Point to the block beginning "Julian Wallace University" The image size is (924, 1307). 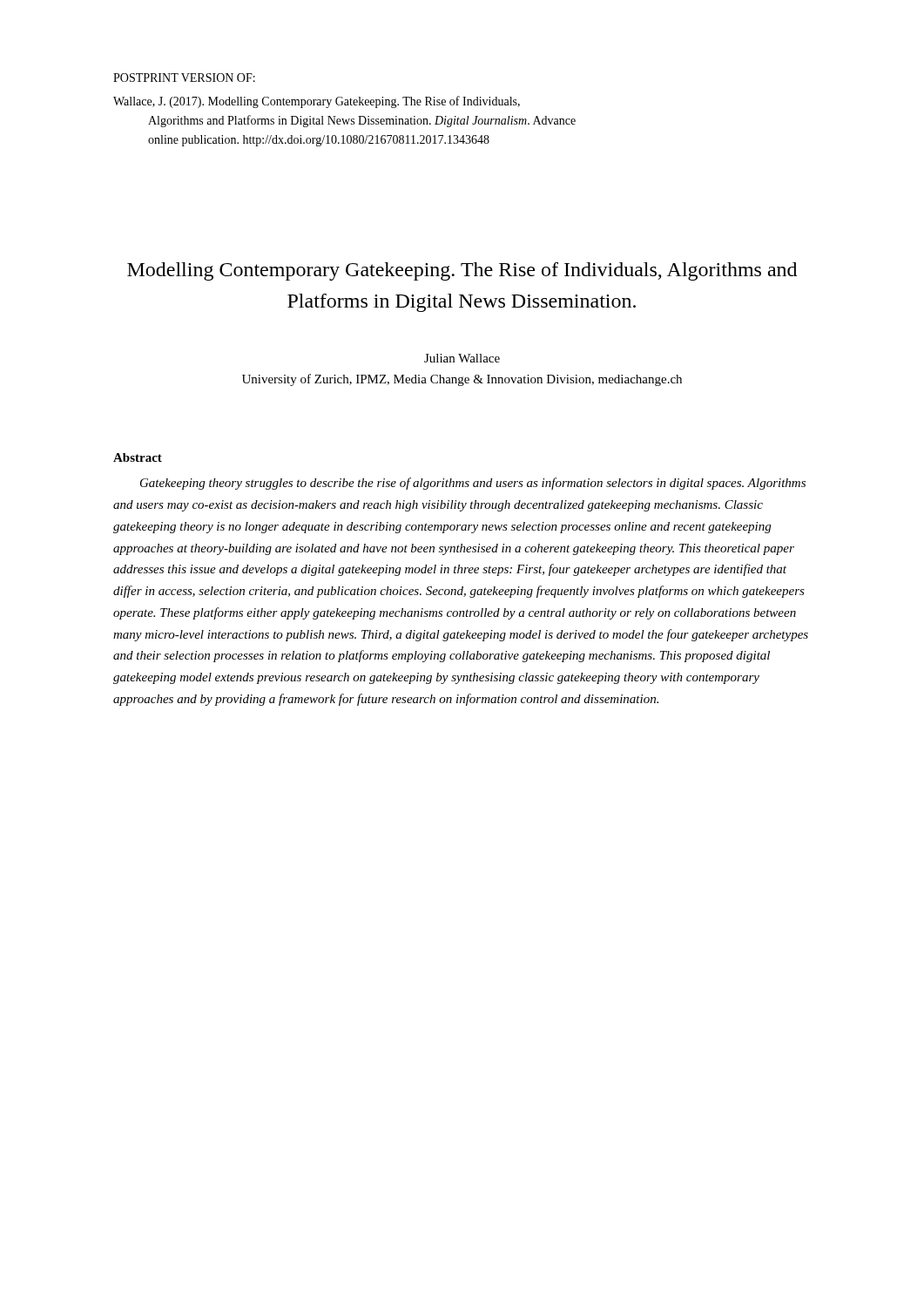462,369
